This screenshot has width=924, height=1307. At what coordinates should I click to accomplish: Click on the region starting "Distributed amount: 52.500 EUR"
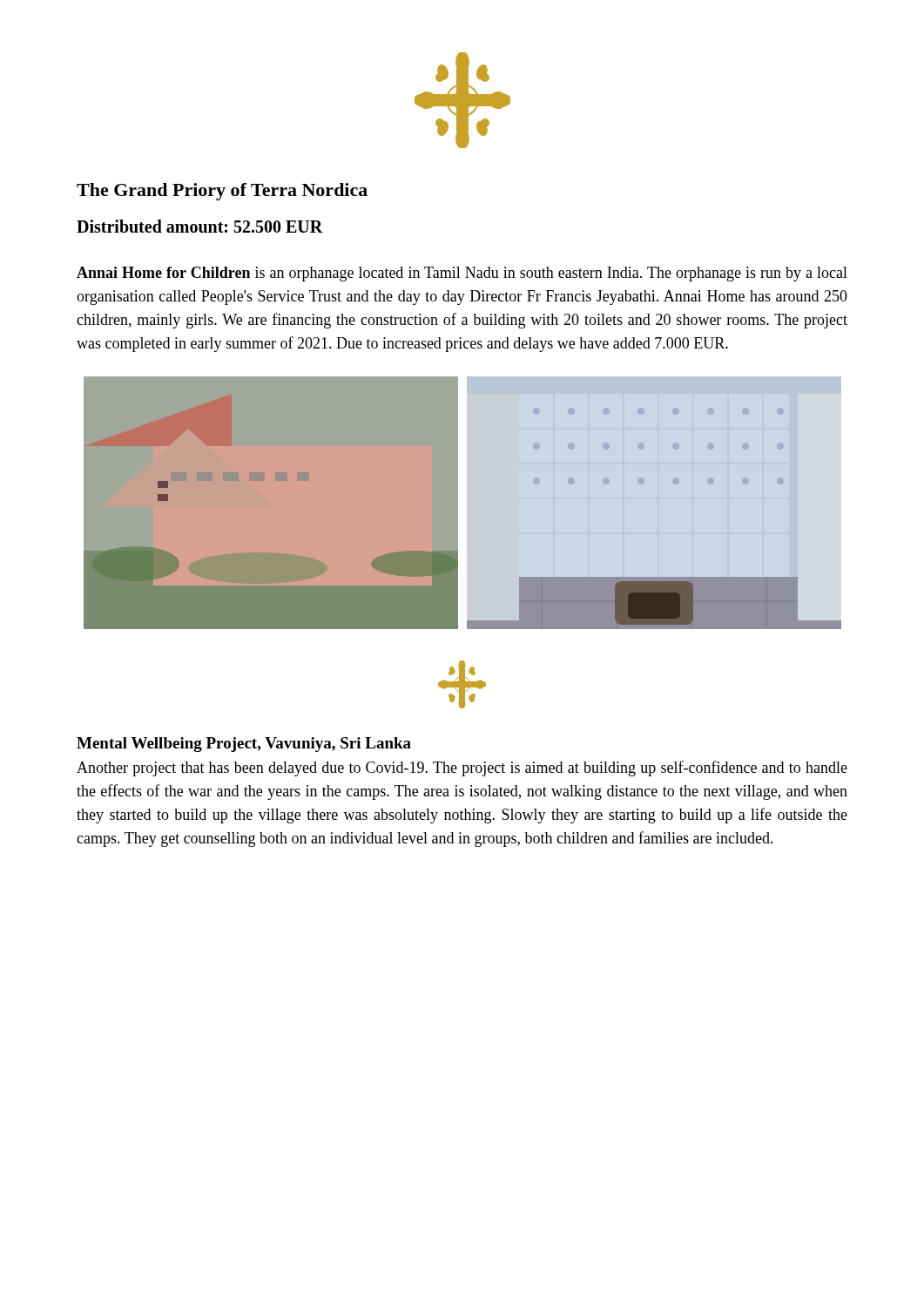tap(200, 227)
